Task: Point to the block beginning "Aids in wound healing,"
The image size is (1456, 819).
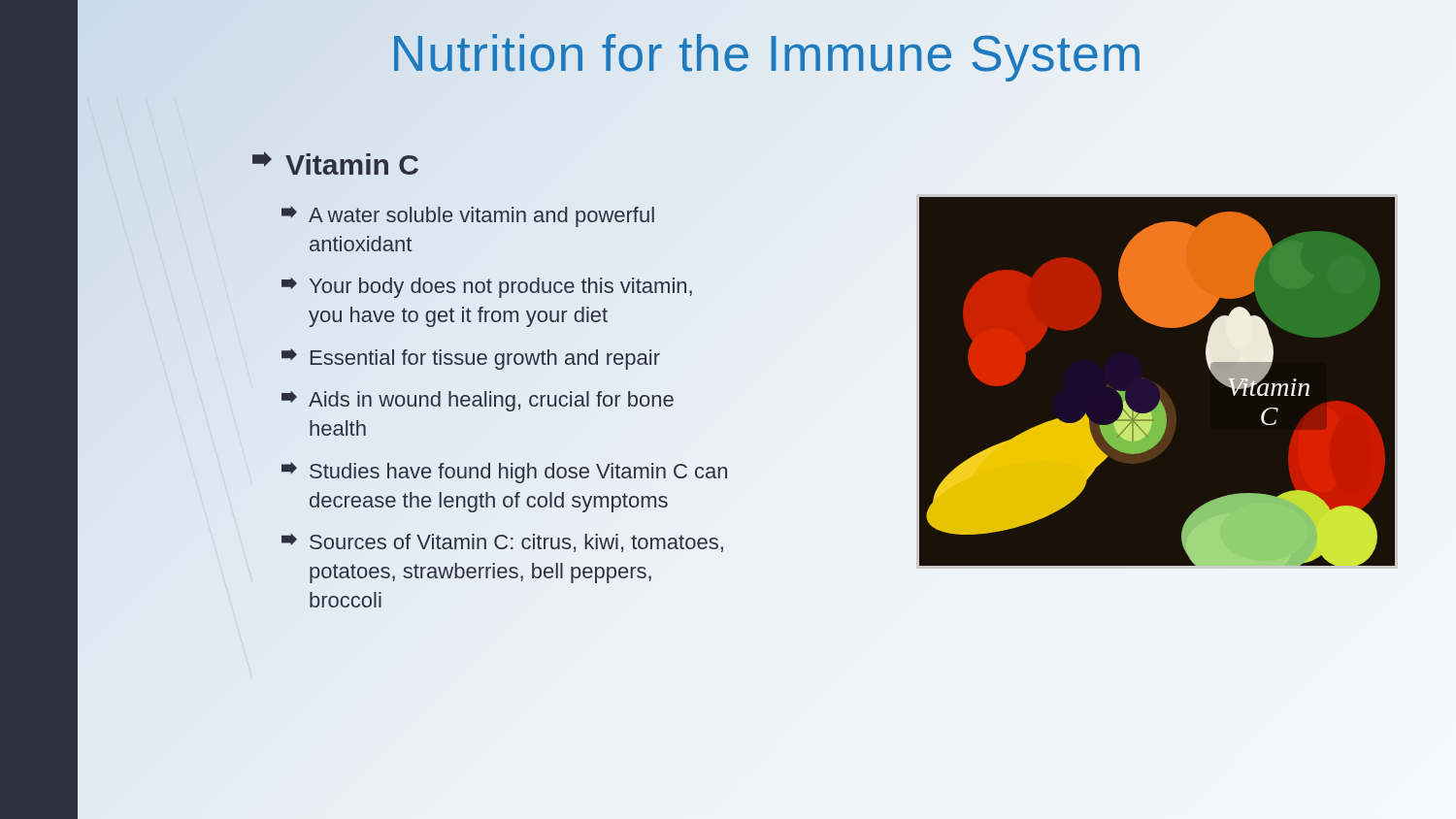Action: (478, 414)
